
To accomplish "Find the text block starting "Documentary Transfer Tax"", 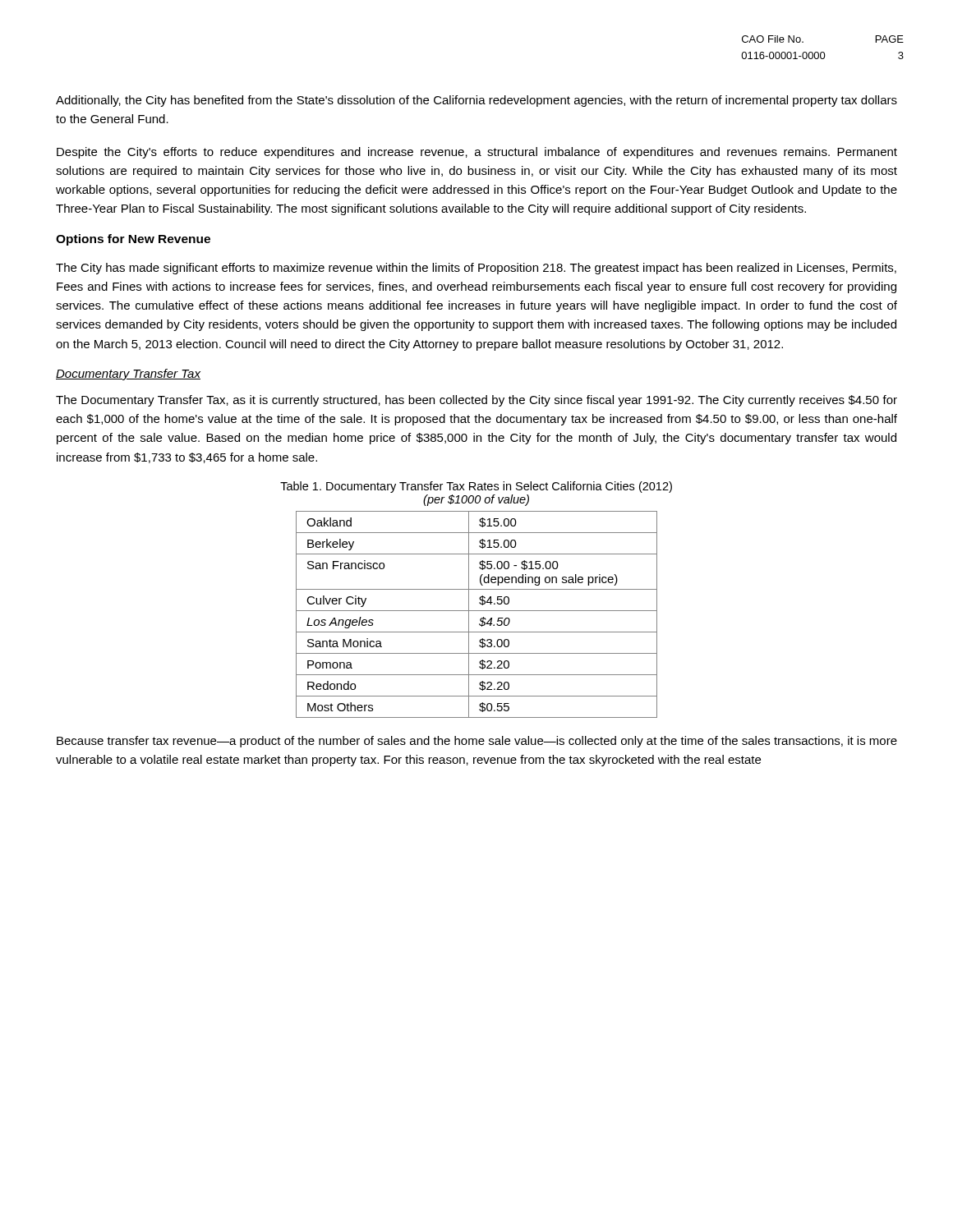I will [128, 373].
